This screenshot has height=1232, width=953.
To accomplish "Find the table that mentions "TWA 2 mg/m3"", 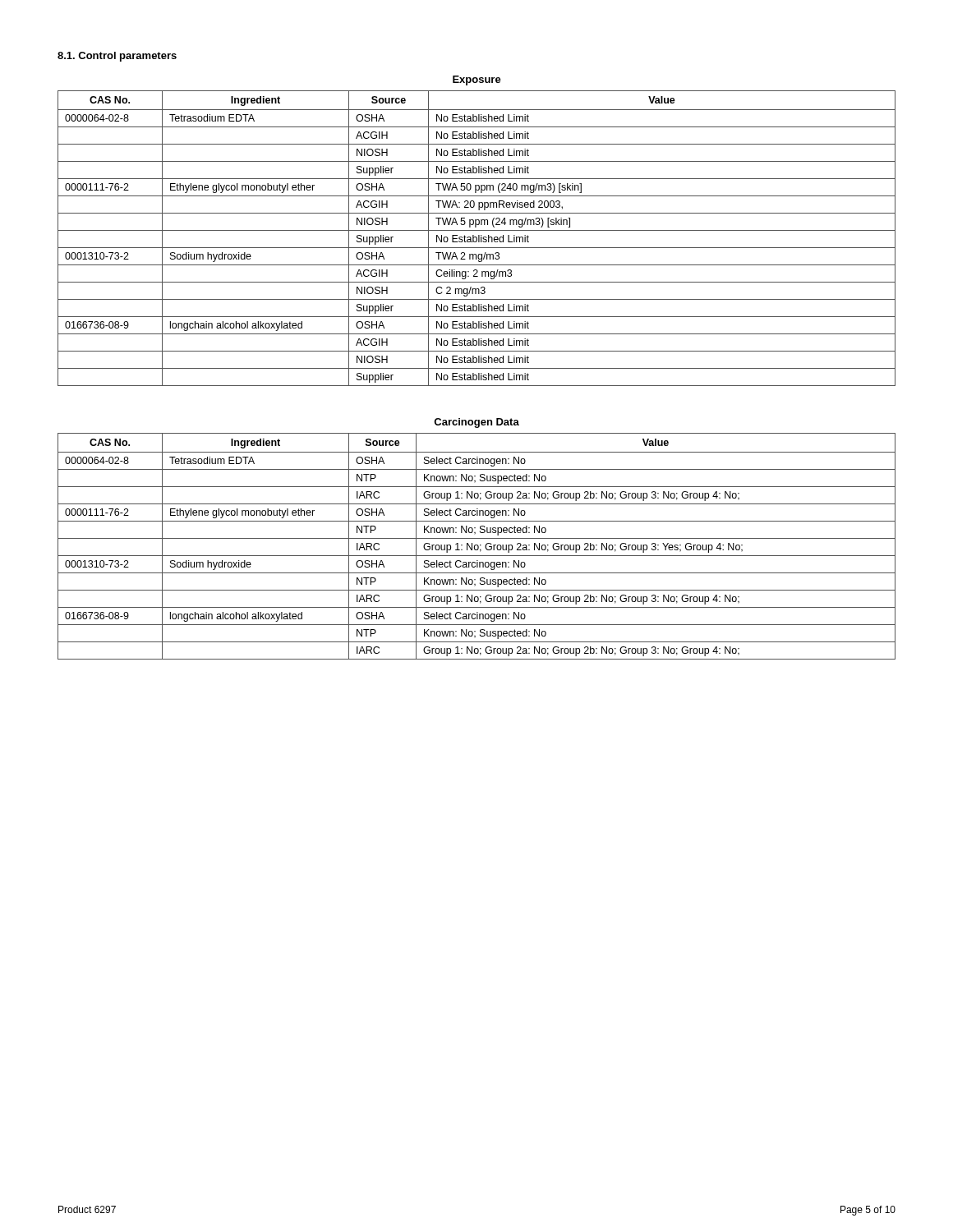I will pos(476,230).
